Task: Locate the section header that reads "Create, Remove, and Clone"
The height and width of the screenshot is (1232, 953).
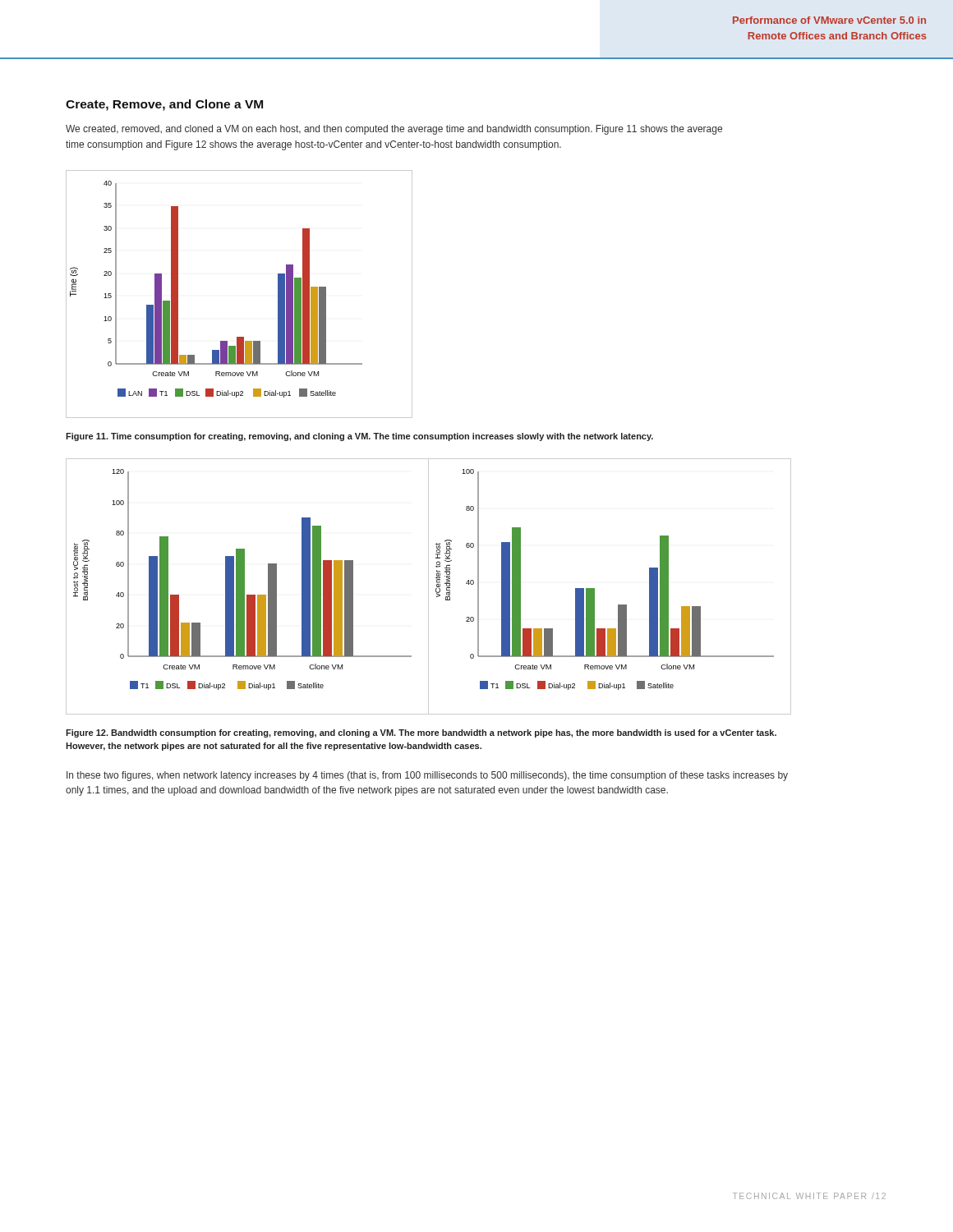Action: pos(165,104)
